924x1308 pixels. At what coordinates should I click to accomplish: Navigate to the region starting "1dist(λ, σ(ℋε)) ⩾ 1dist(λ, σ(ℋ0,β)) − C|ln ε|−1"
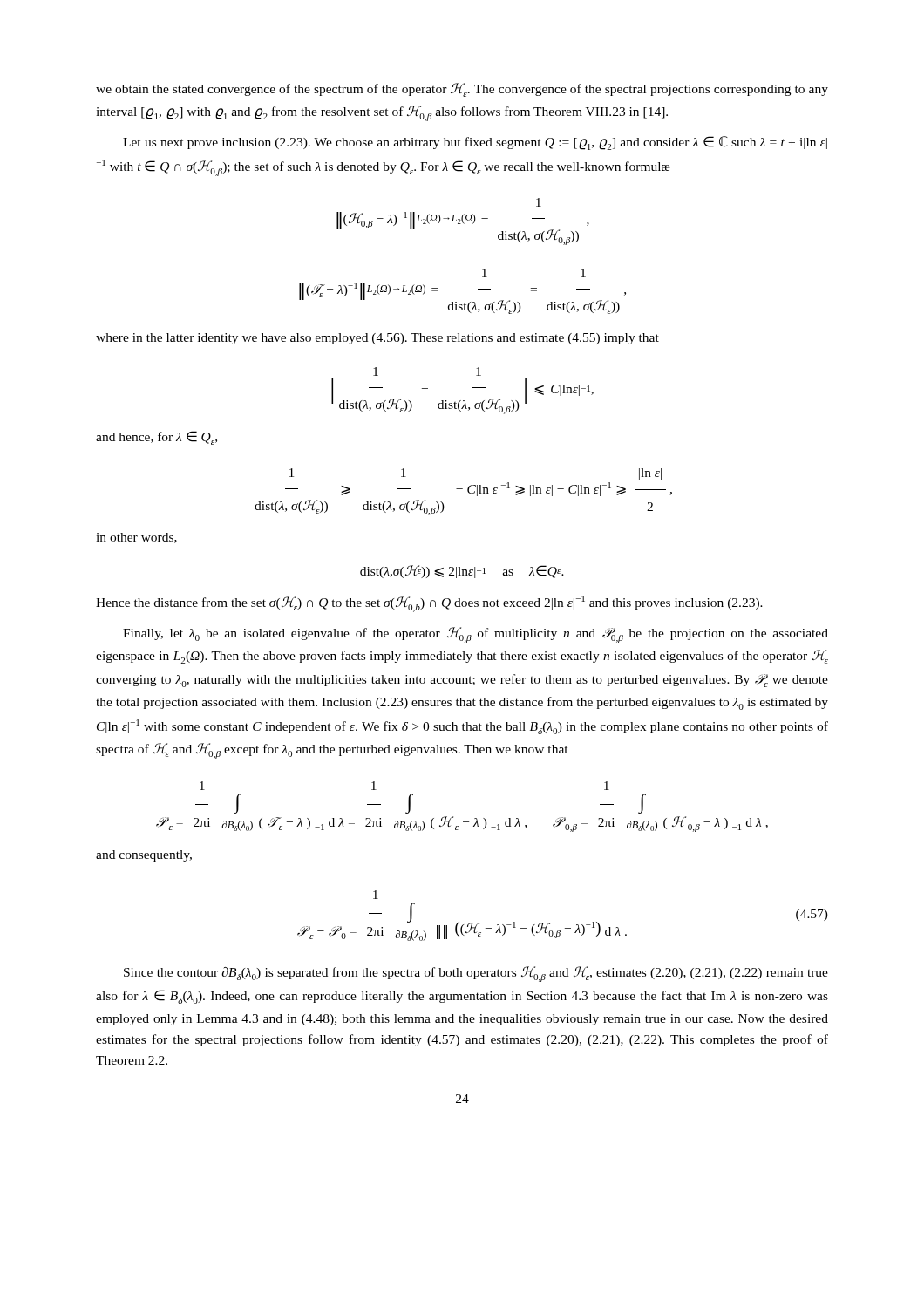pos(462,489)
